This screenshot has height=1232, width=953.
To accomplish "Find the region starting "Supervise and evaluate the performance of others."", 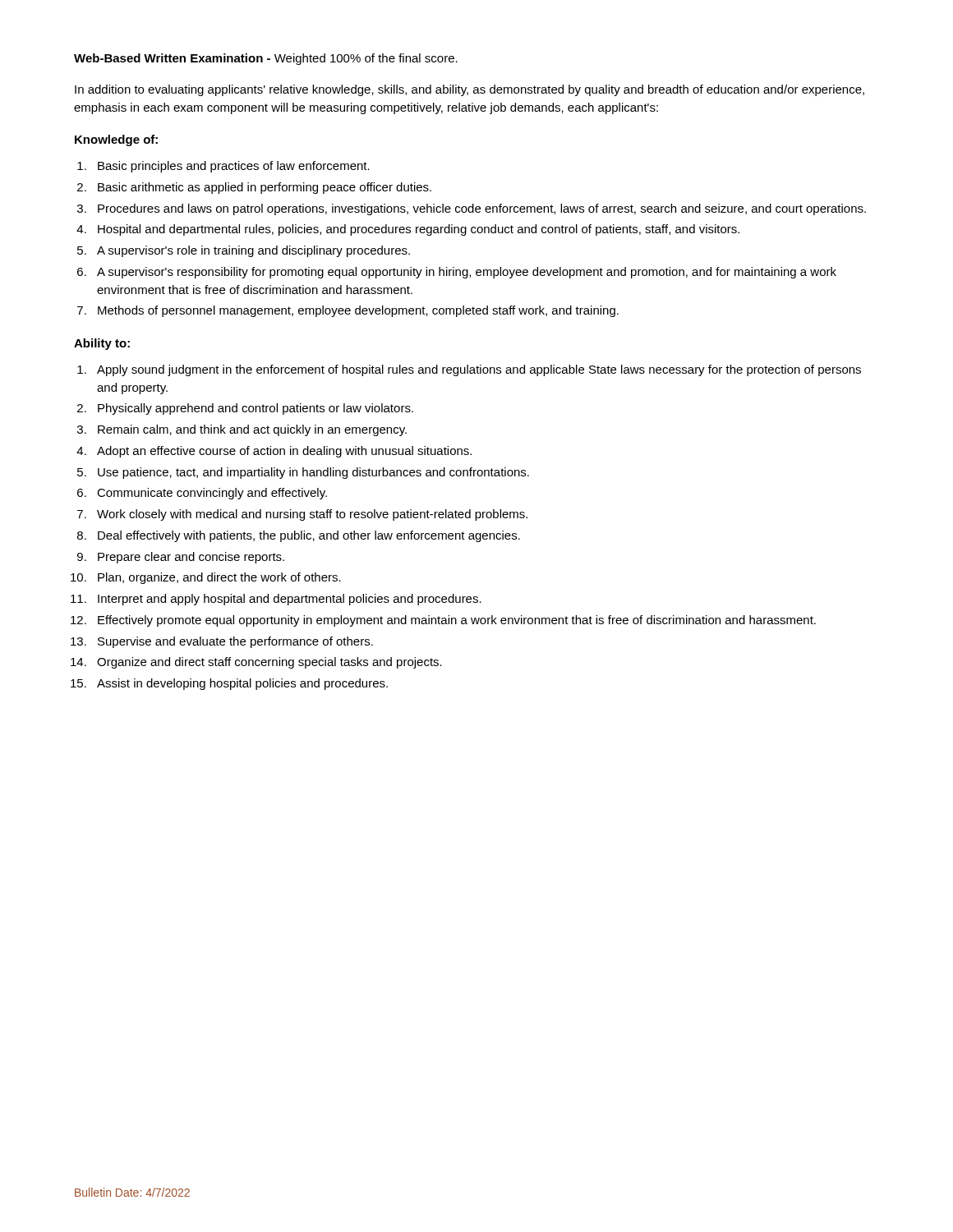I will 235,642.
